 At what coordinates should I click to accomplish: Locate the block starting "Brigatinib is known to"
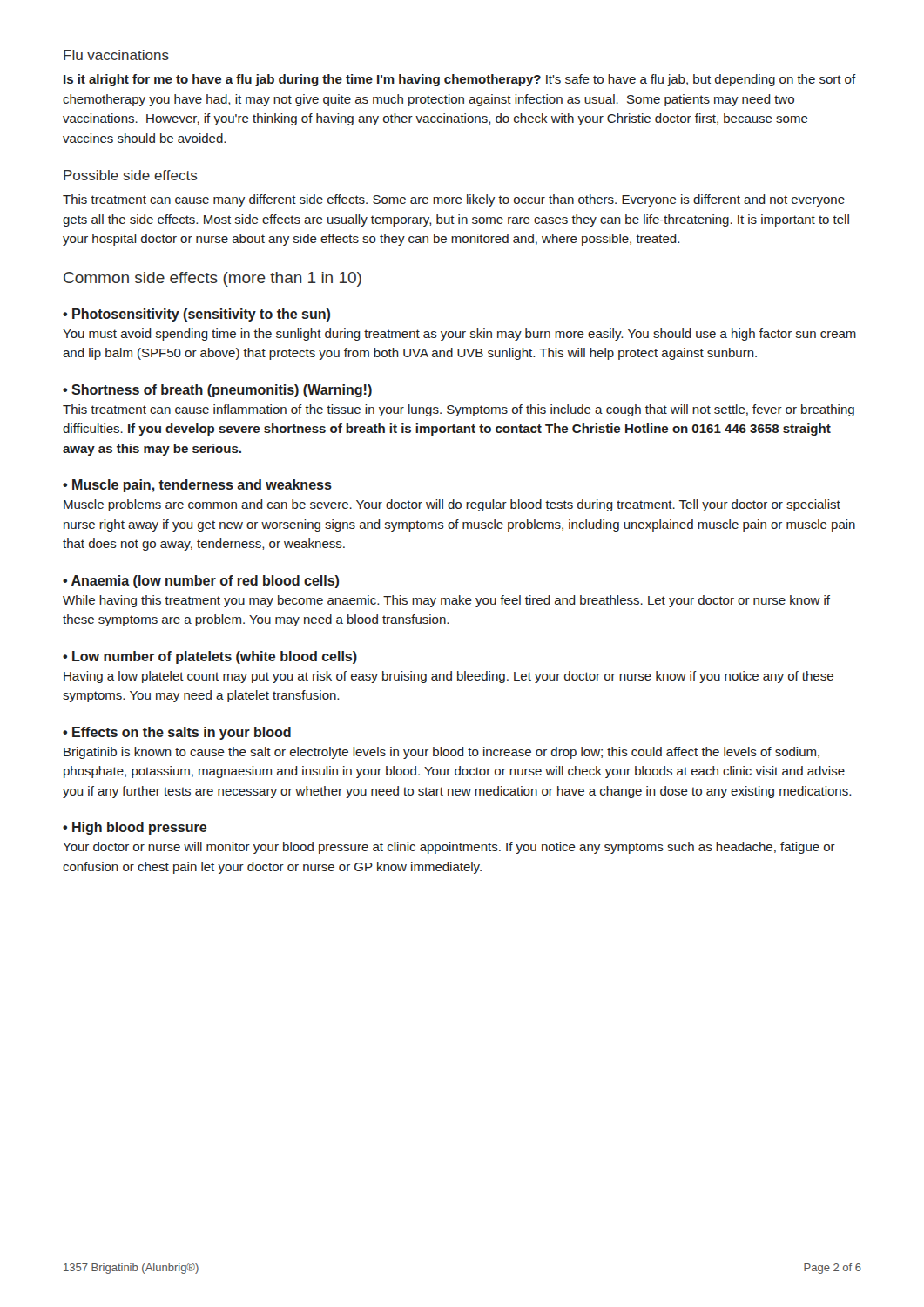462,771
